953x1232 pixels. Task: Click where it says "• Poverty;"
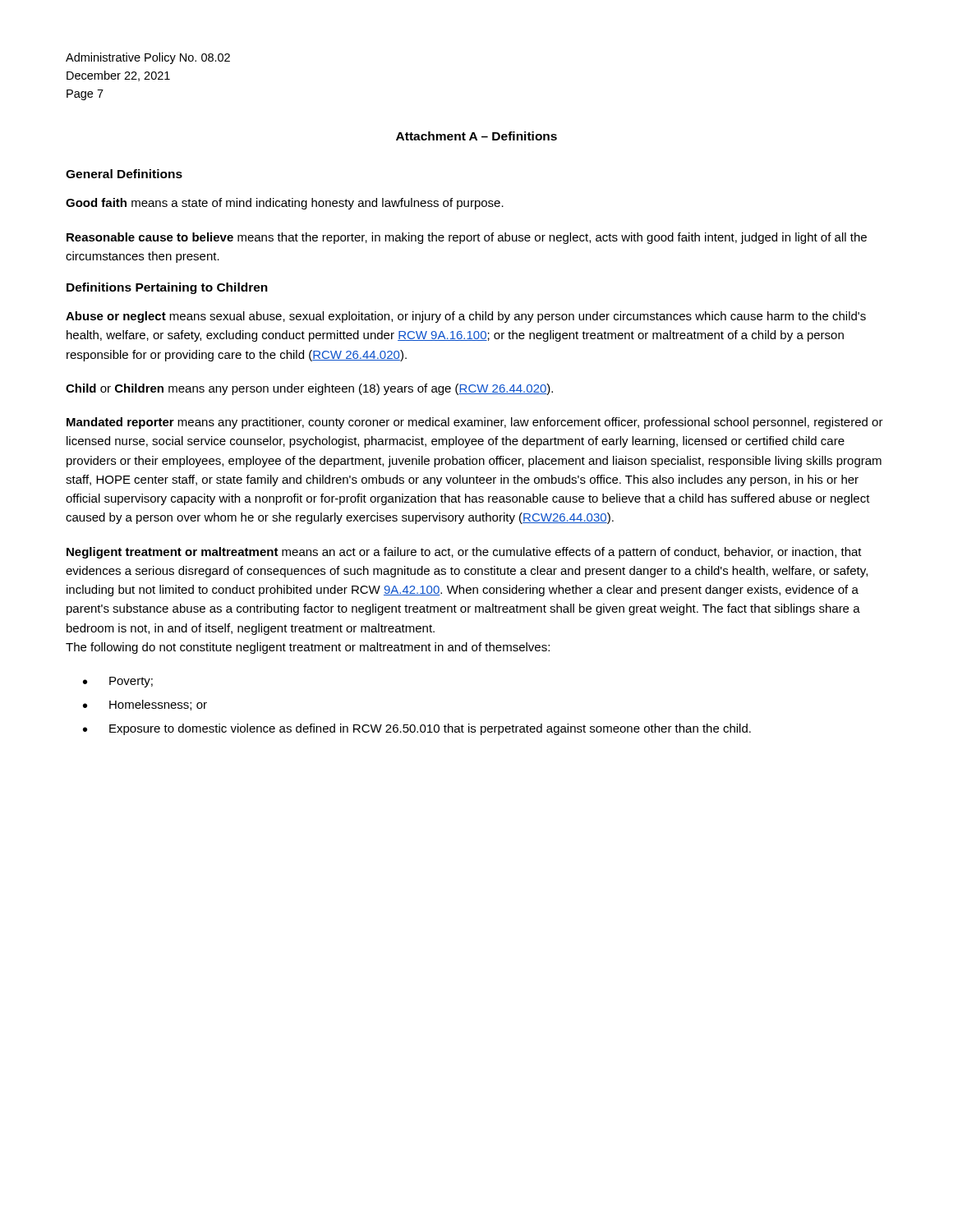click(118, 682)
